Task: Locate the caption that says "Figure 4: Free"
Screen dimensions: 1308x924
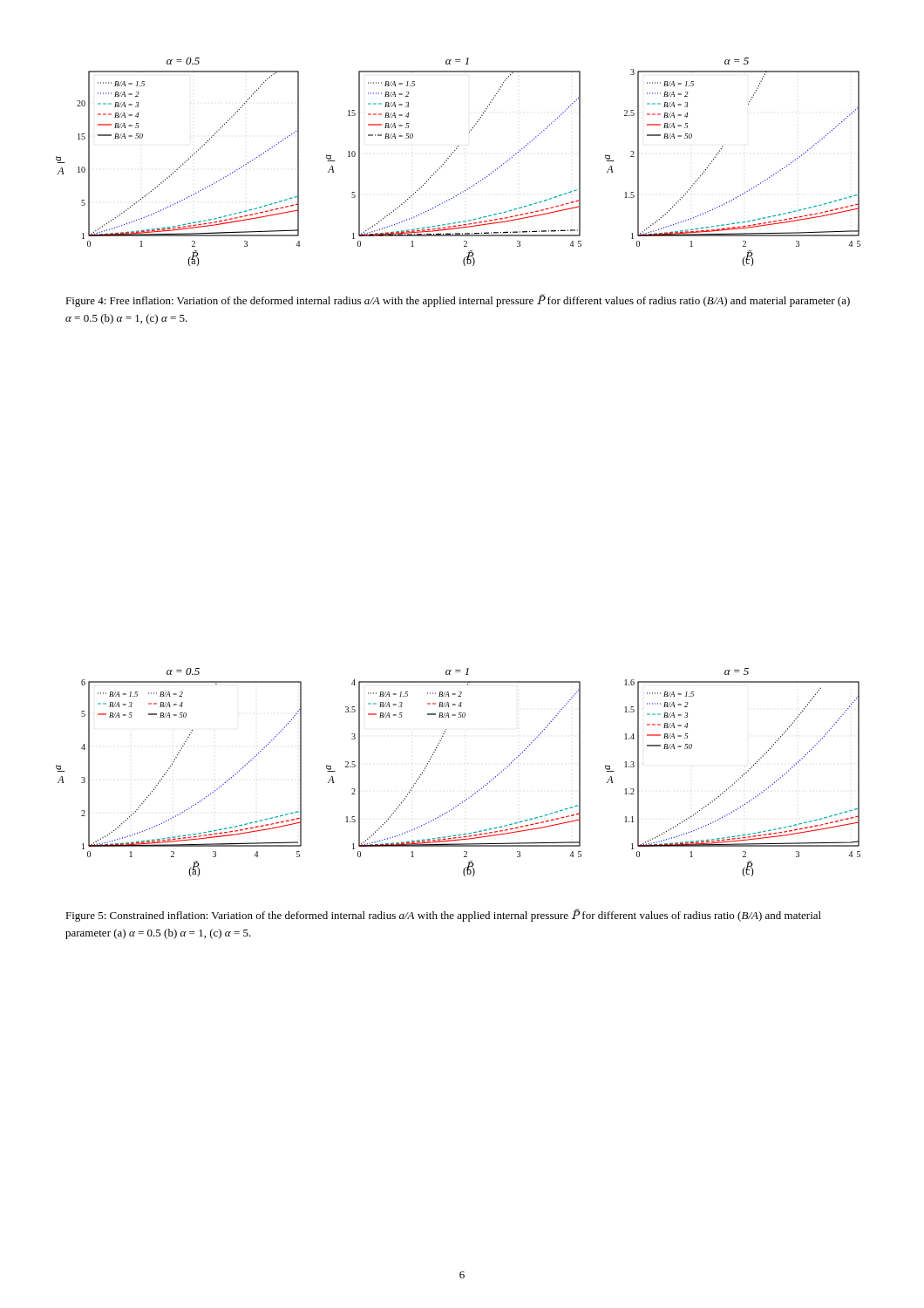Action: 458,309
